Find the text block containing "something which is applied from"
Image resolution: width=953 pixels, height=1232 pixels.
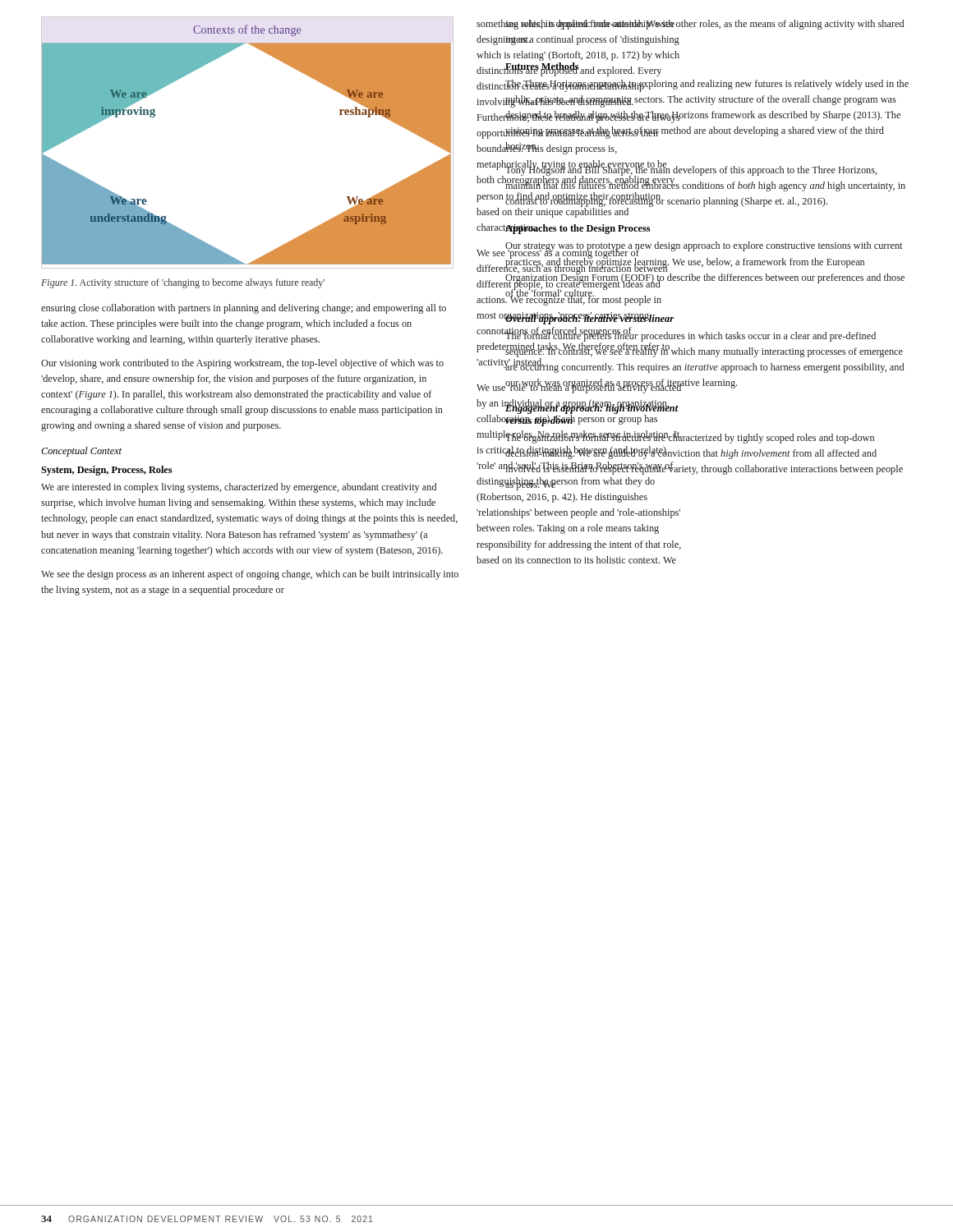[x=578, y=126]
